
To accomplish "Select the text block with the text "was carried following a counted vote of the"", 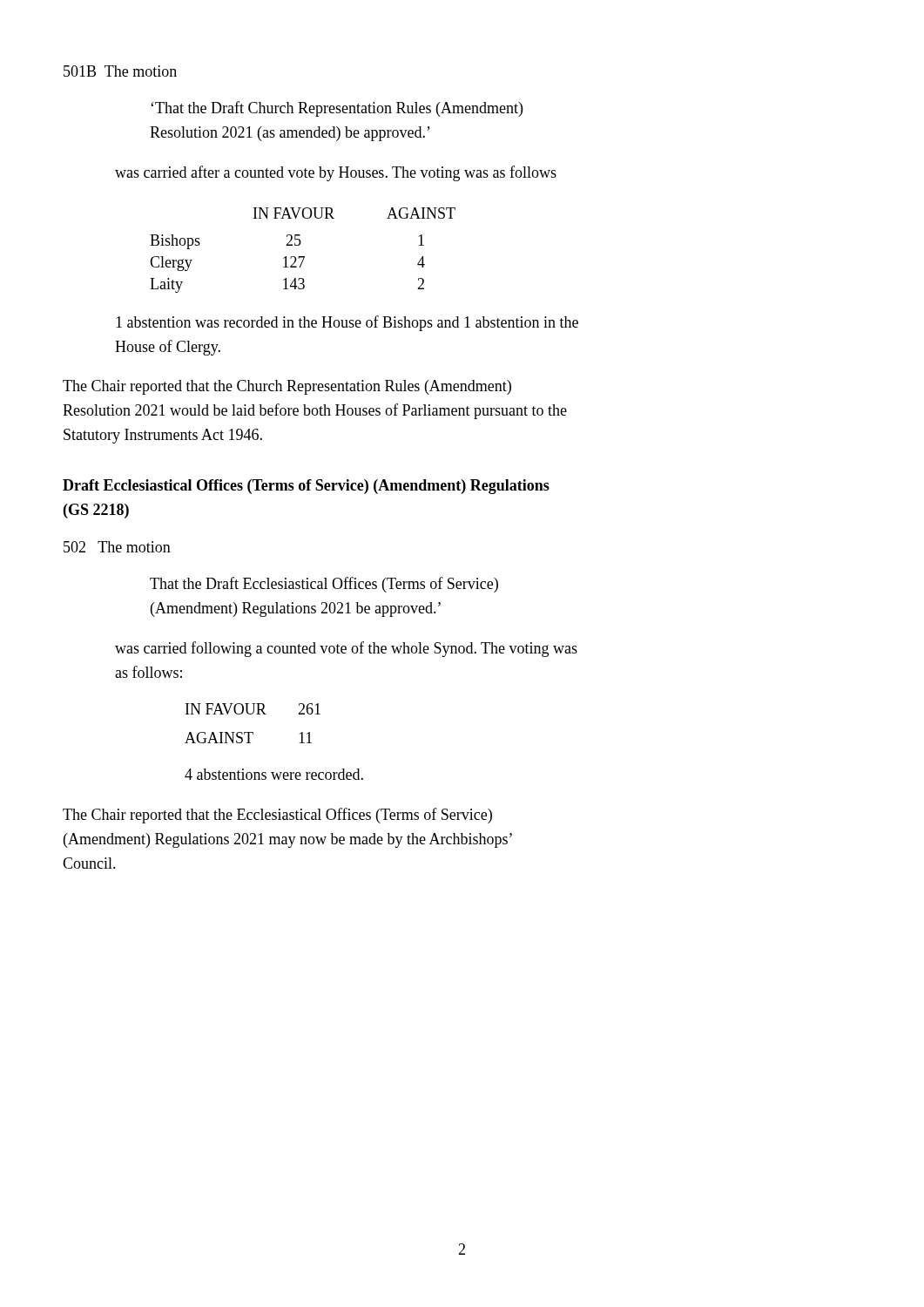I will click(346, 660).
